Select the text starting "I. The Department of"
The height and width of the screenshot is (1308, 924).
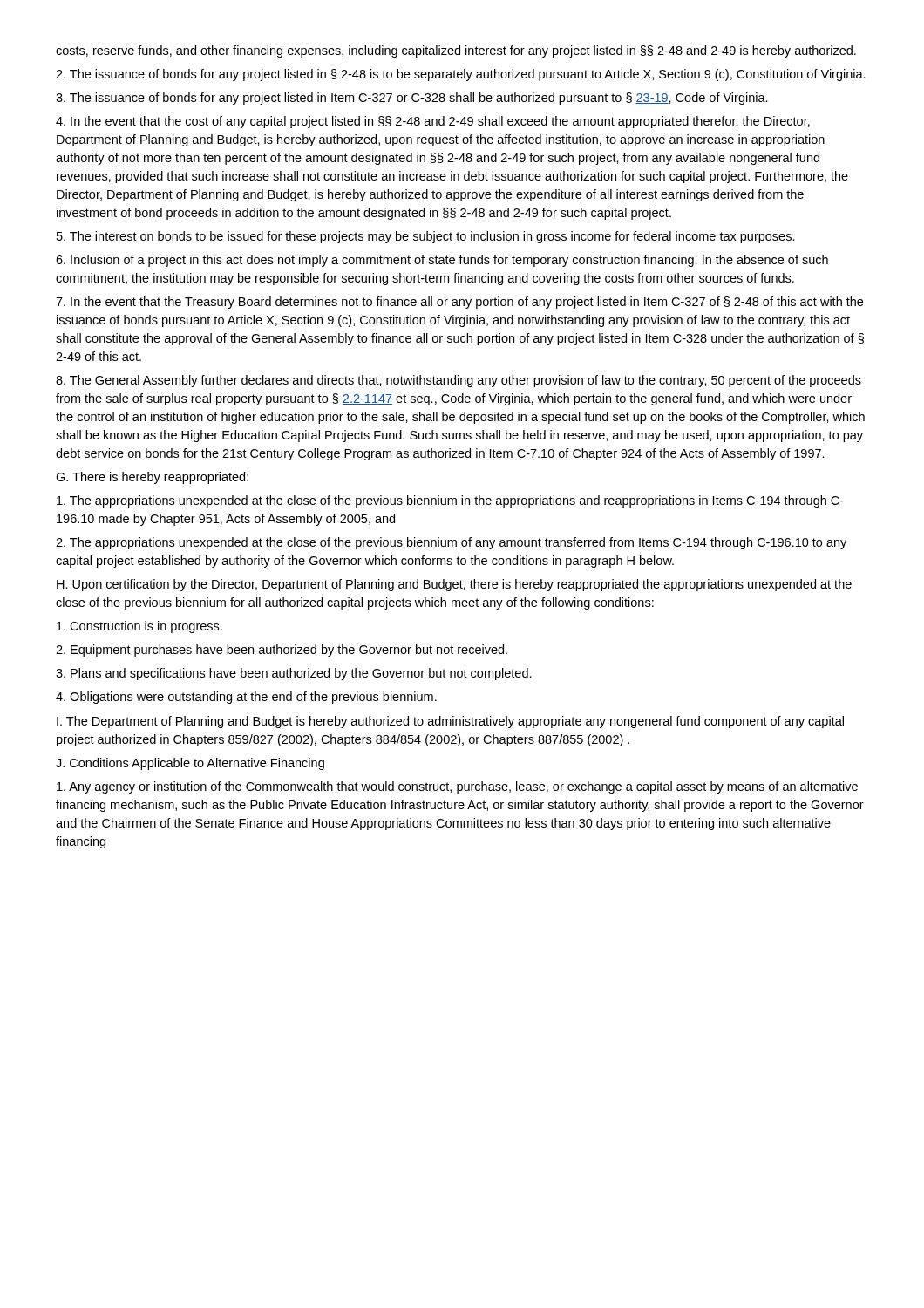click(450, 730)
